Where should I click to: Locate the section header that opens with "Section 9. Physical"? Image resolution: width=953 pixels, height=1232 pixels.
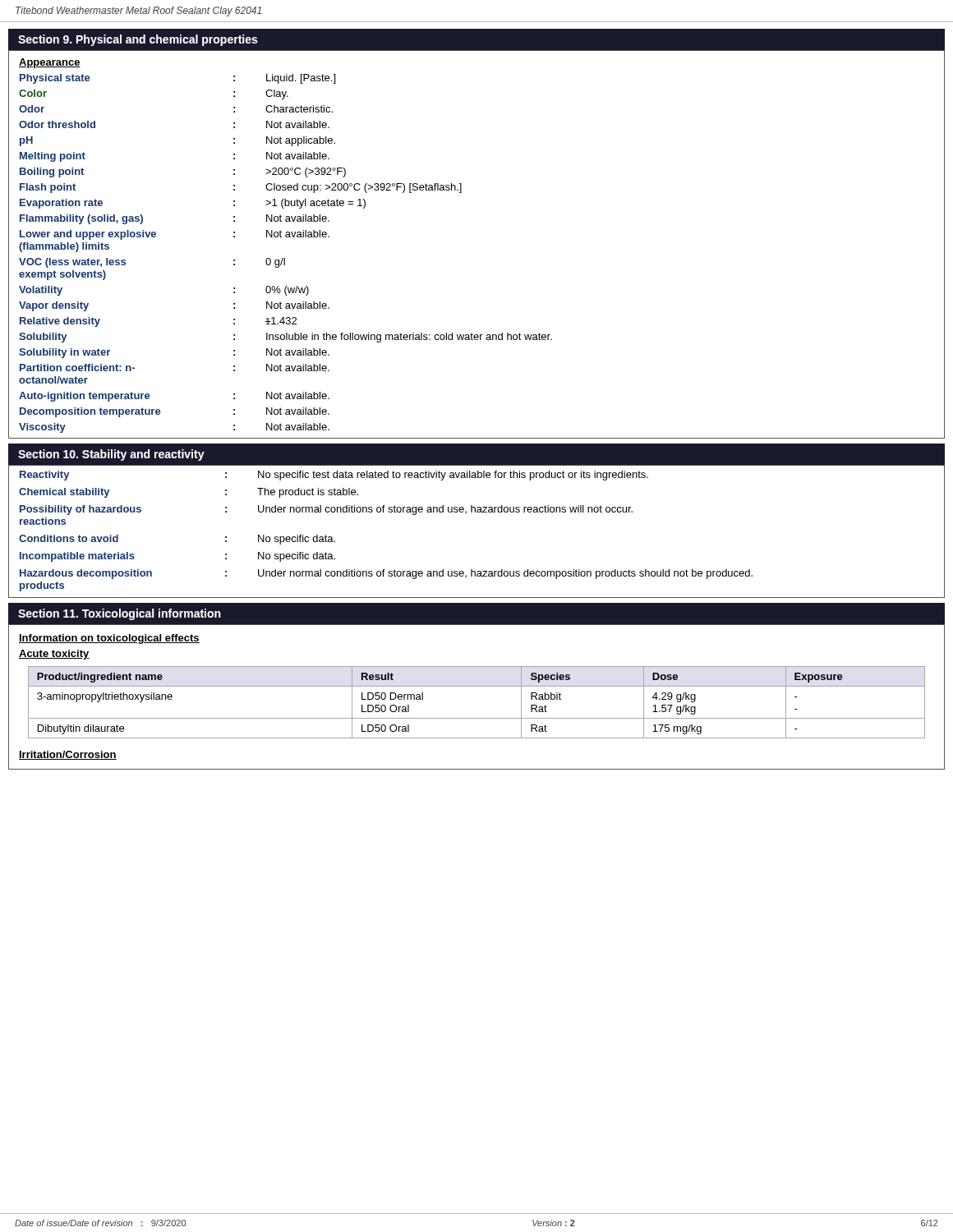[138, 39]
